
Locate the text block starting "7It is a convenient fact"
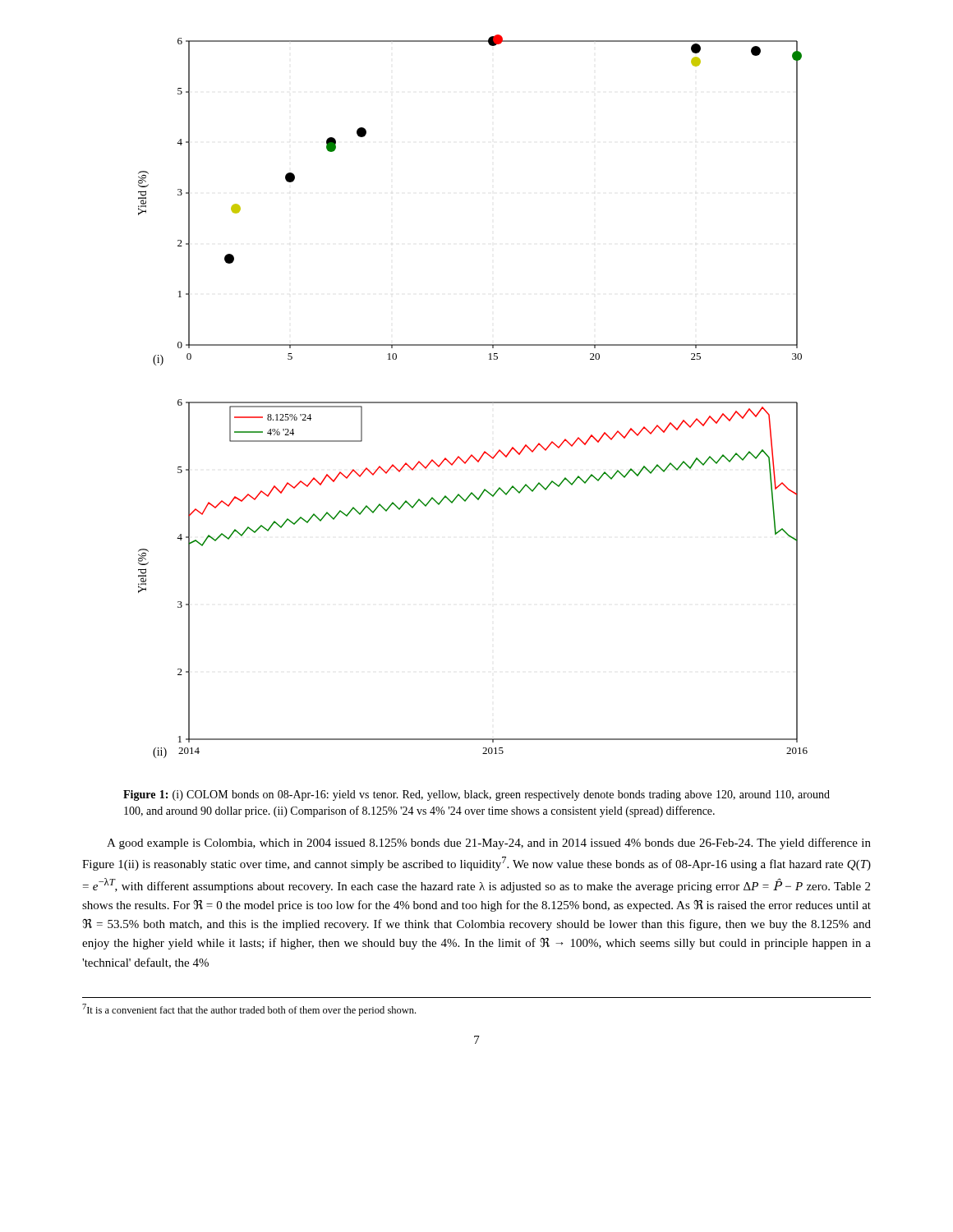476,1008
